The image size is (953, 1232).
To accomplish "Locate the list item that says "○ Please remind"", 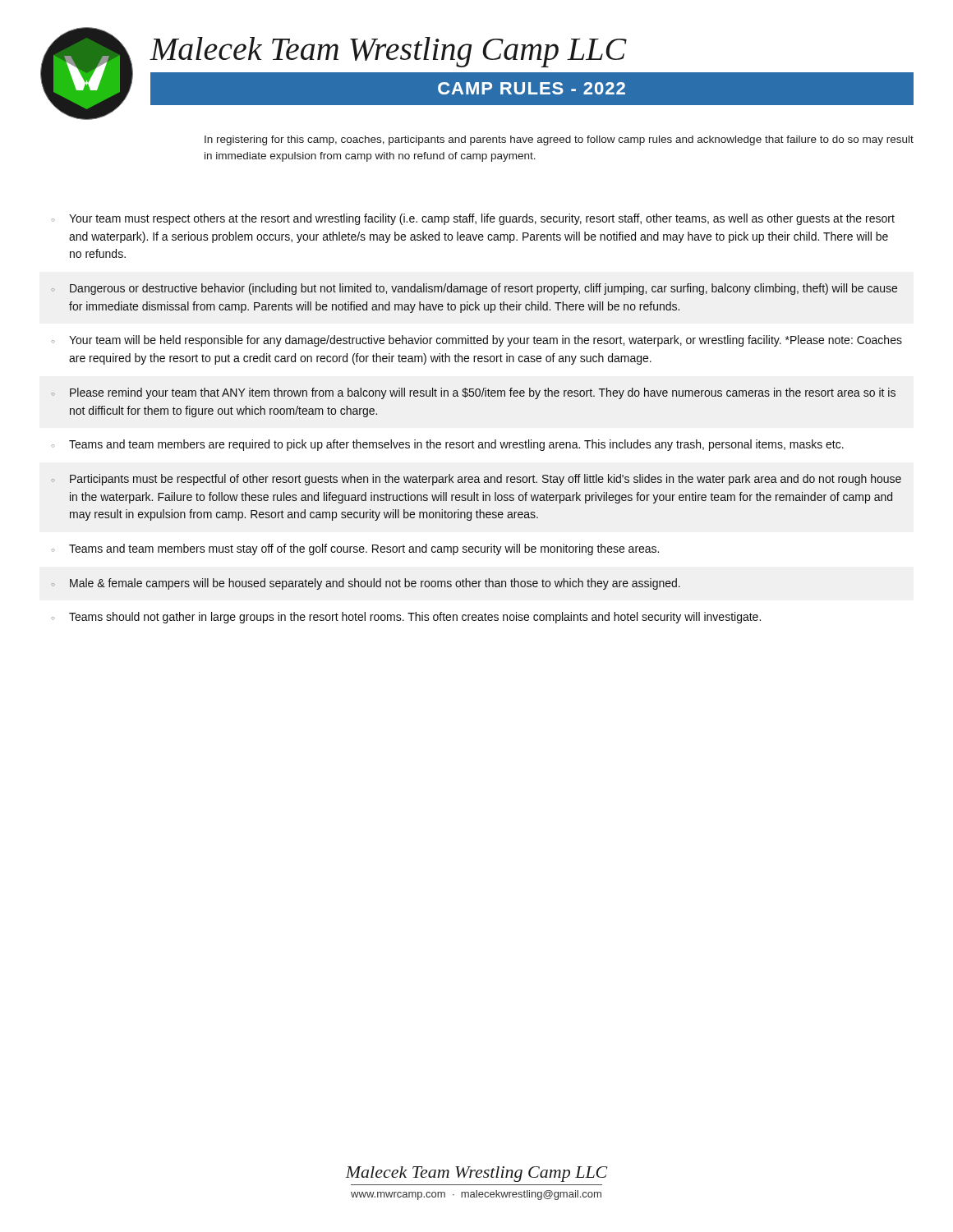I will [x=476, y=402].
